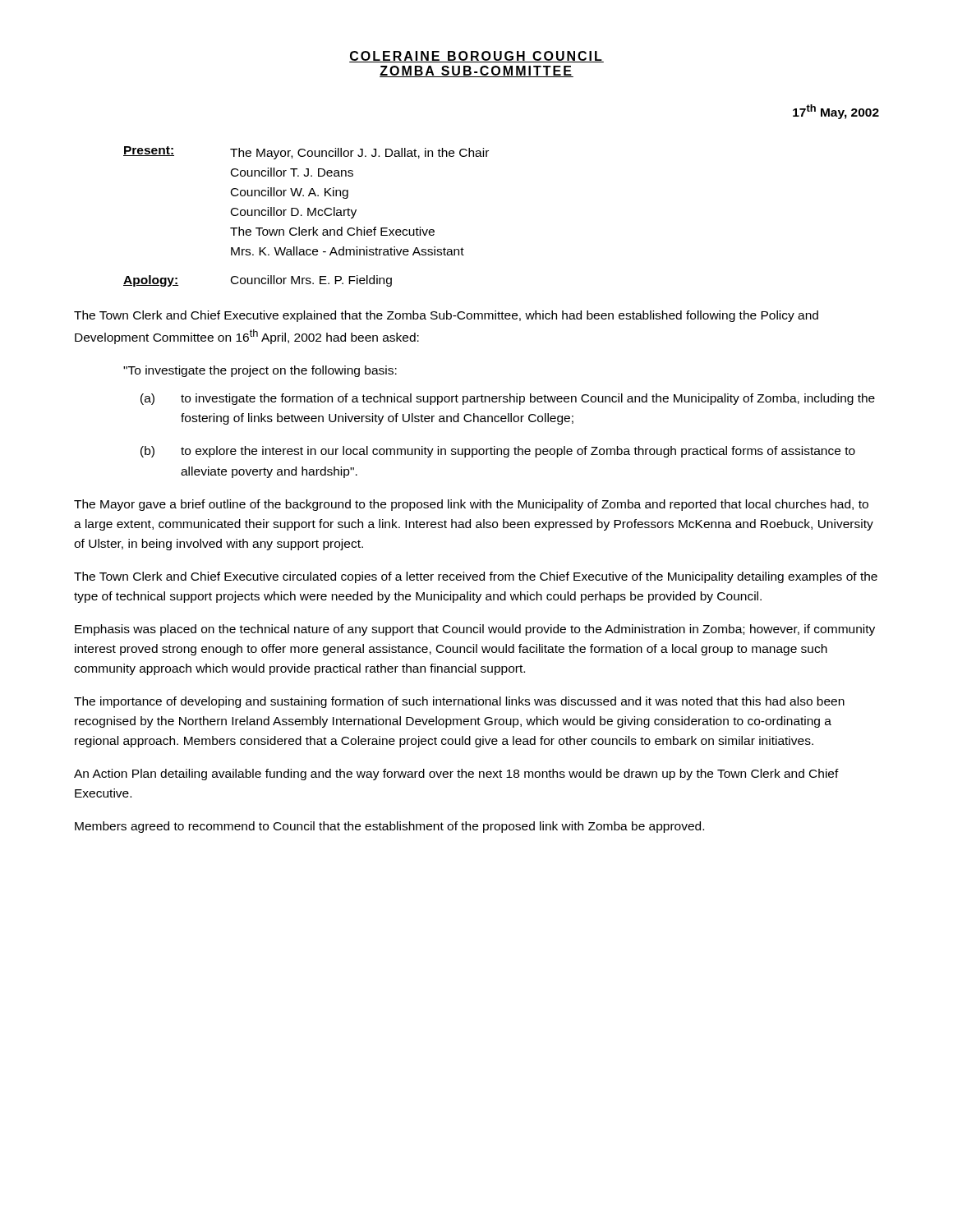Click on the region starting "The importance of developing and sustaining formation of"
Viewport: 953px width, 1232px height.
point(459,720)
